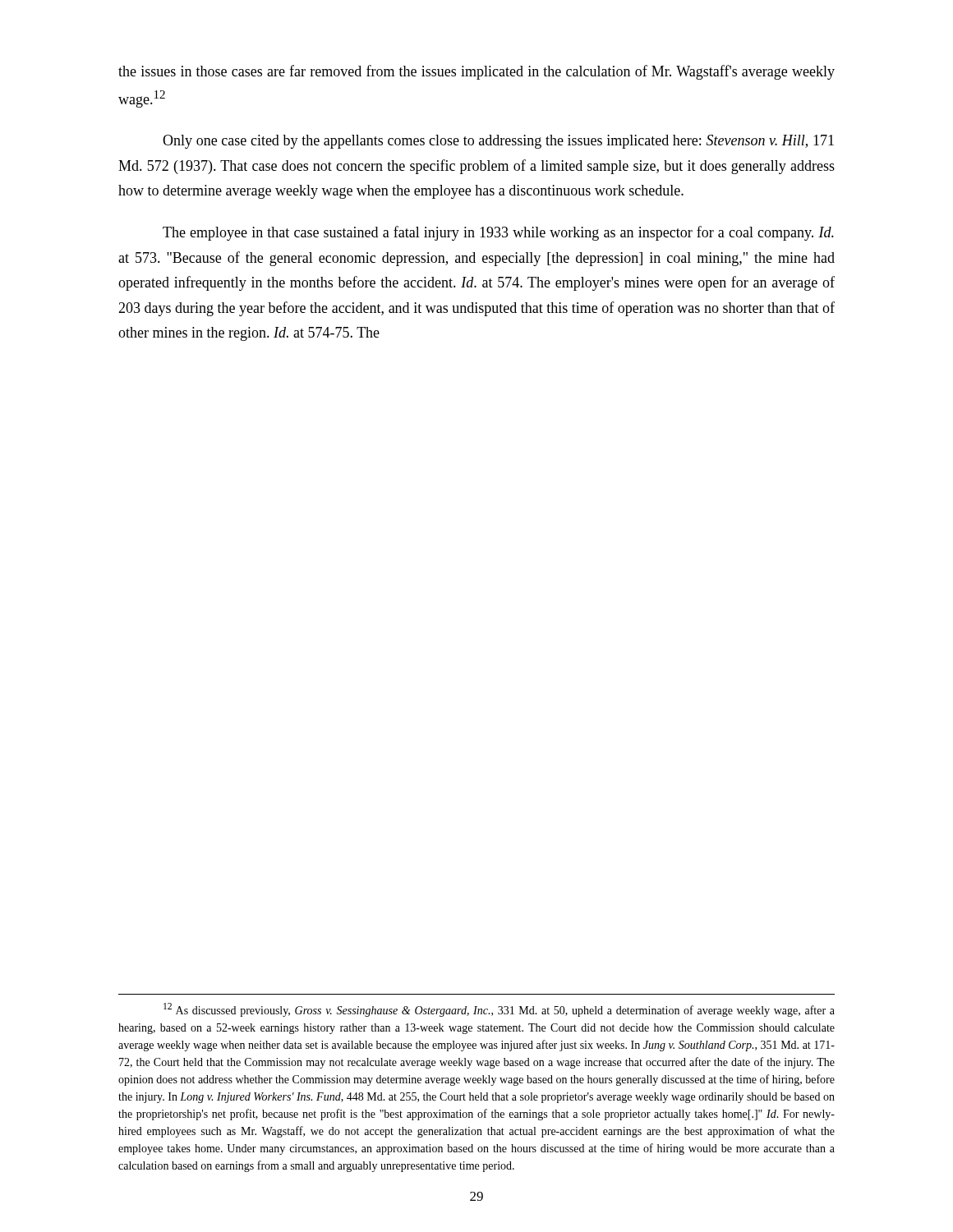Select the block starting "Only one case cited"
Viewport: 953px width, 1232px height.
click(476, 166)
